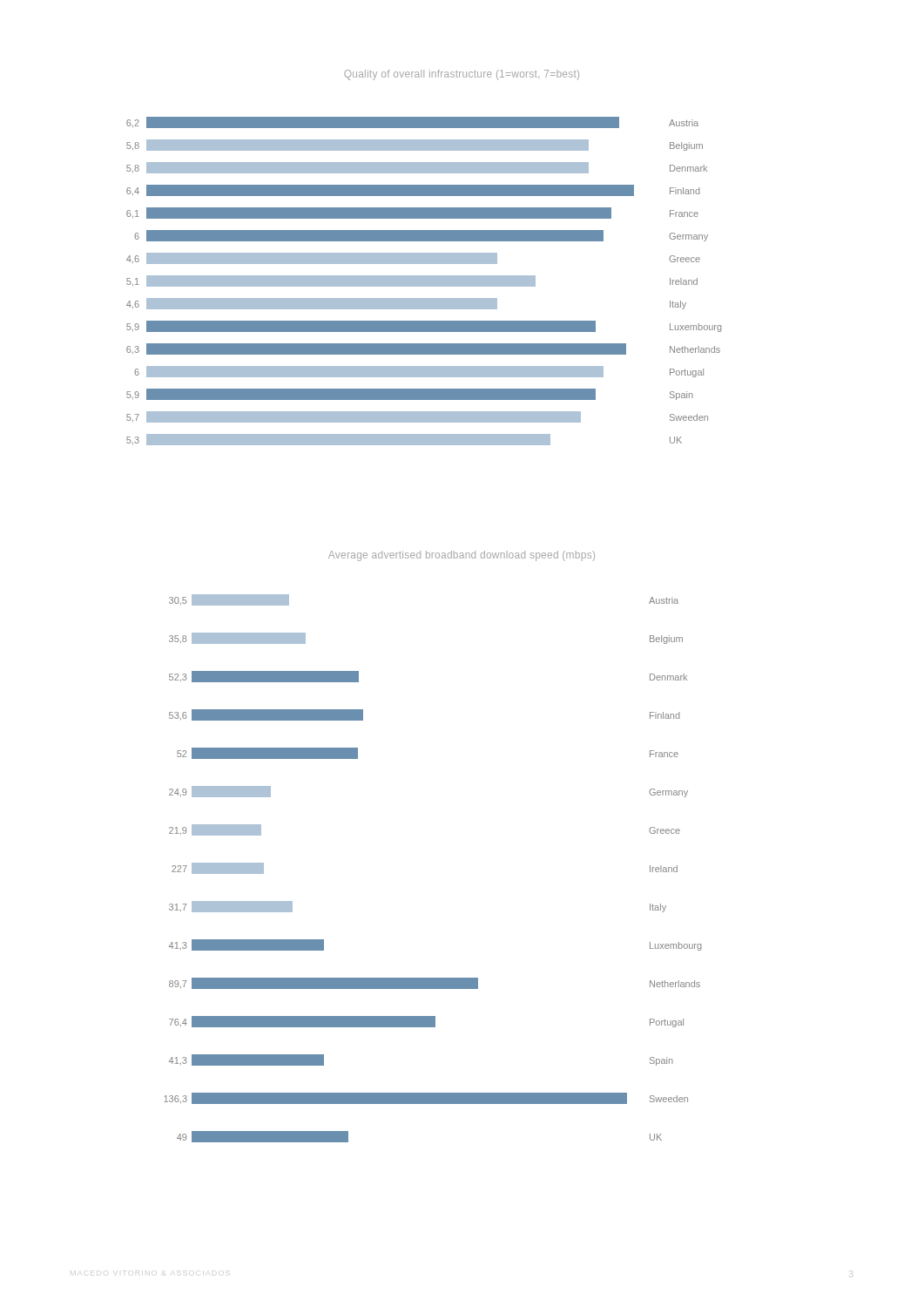Find the caption containing "Average advertised broadband download speed (mbps)"
Image resolution: width=924 pixels, height=1307 pixels.
click(x=462, y=555)
